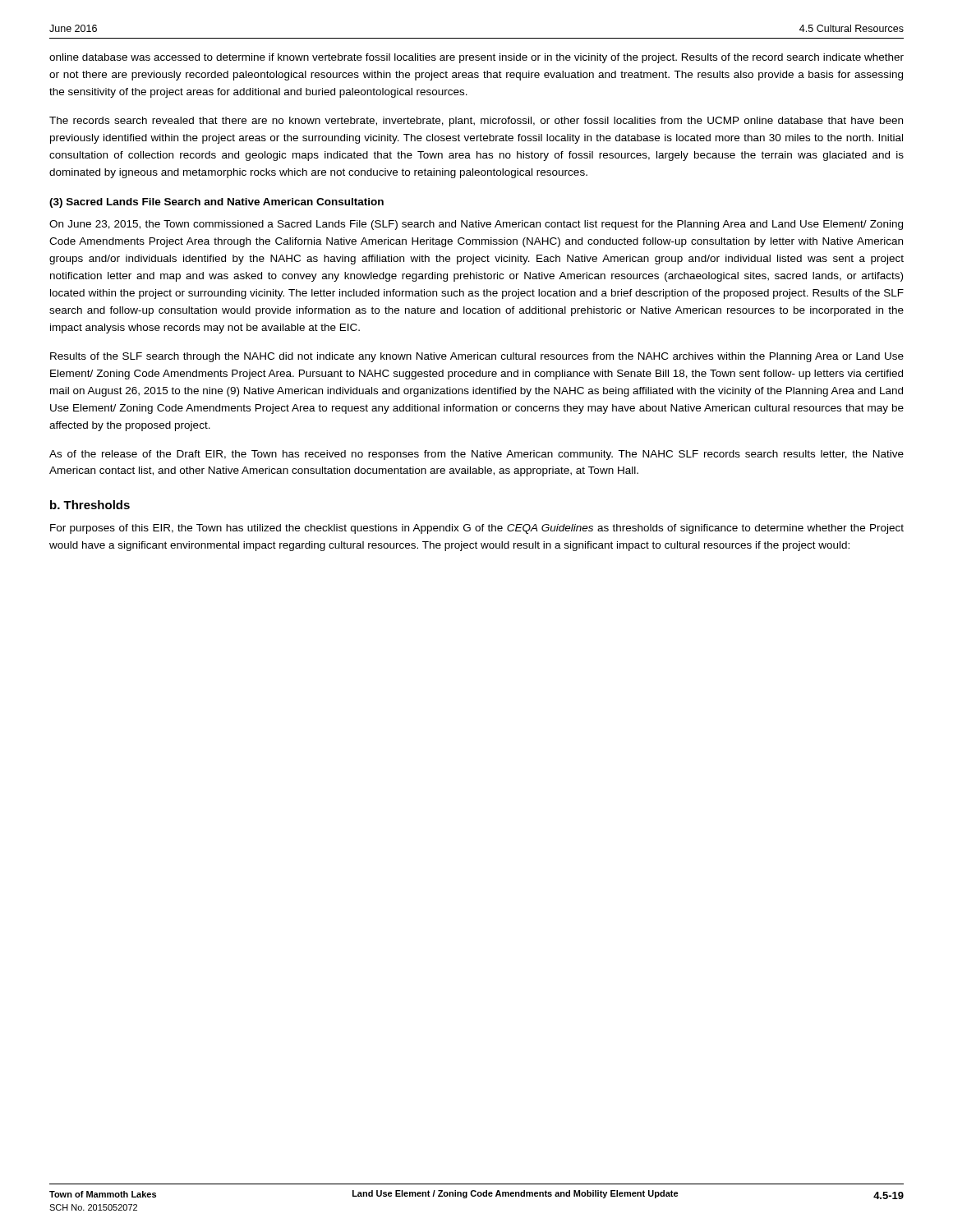Find the text block containing "As of the release of"
This screenshot has height=1232, width=953.
tap(476, 462)
